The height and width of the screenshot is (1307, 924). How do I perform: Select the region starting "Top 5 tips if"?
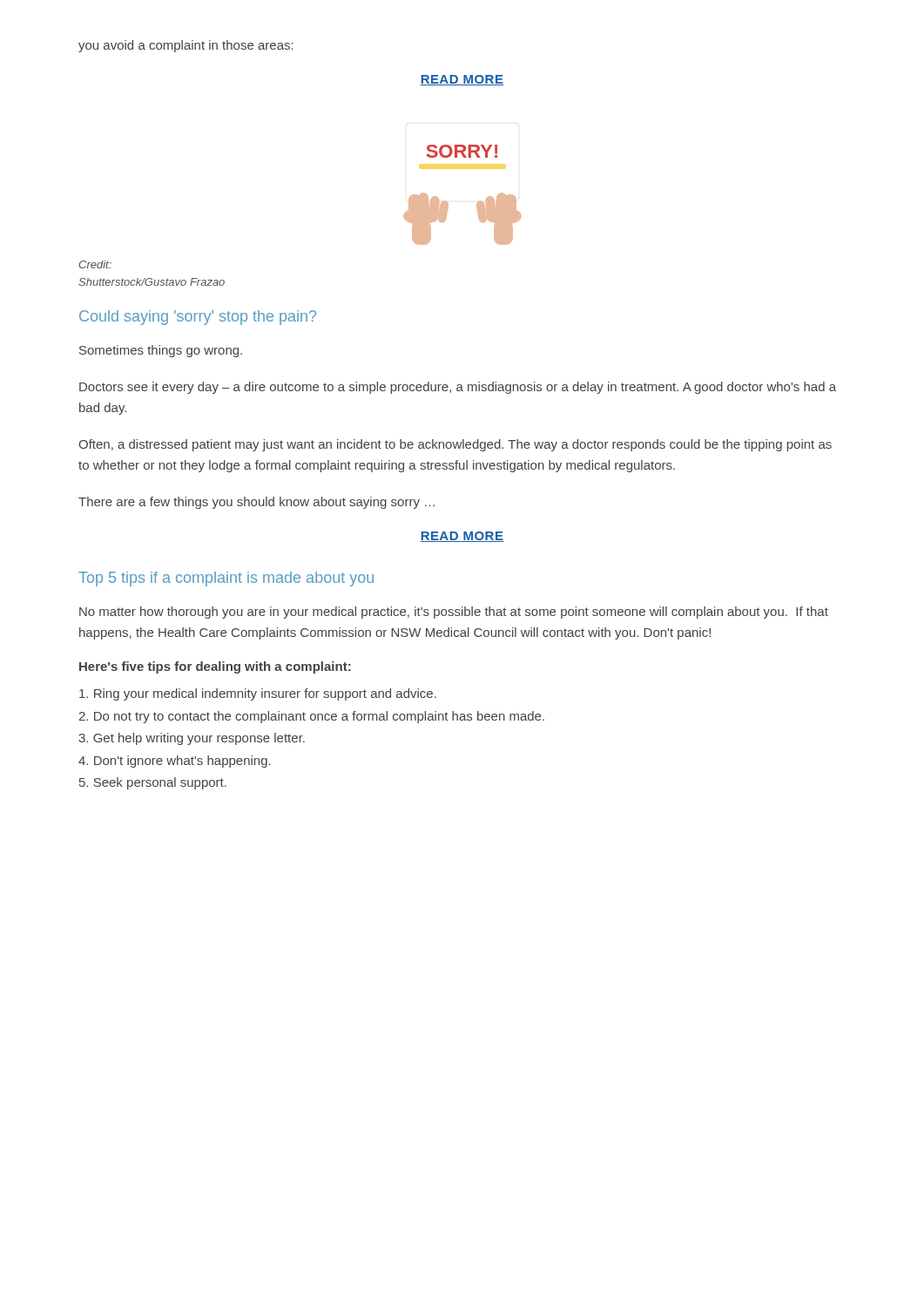click(x=227, y=578)
